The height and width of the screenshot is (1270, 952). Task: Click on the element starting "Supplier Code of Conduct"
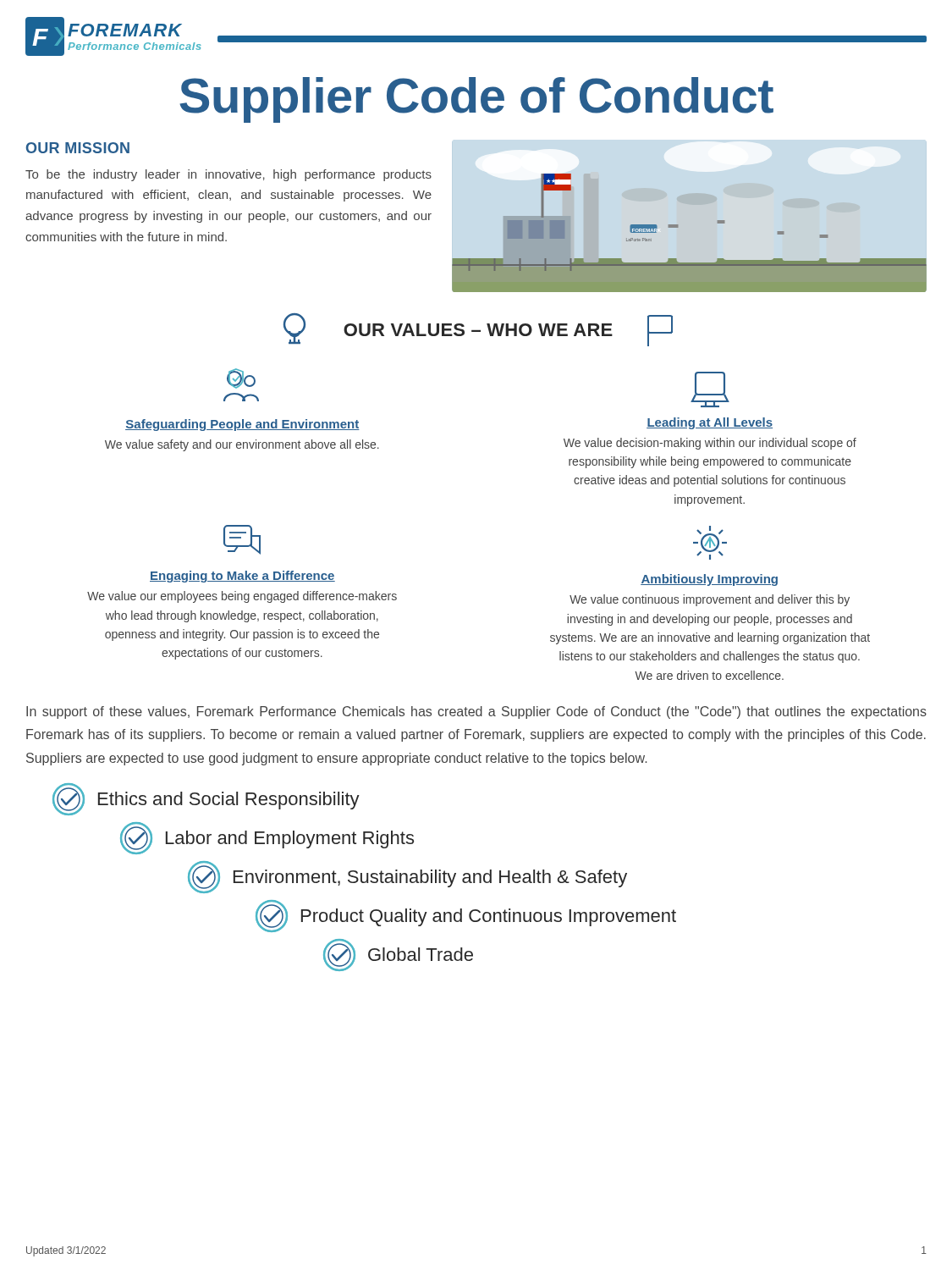[x=476, y=95]
